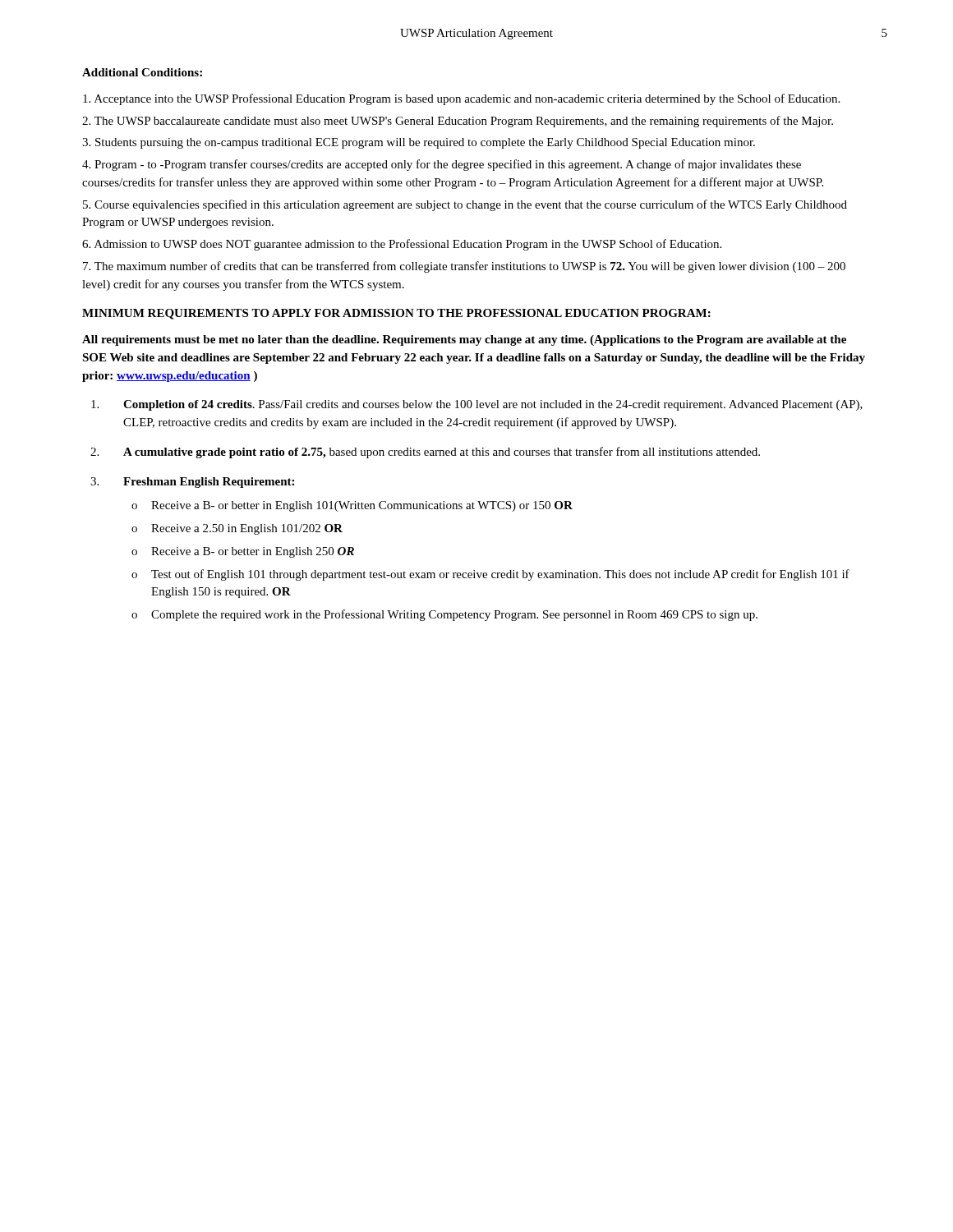953x1232 pixels.
Task: Point to the block beginning "3. Freshman English Requirement: o Receive"
Action: [192, 483]
